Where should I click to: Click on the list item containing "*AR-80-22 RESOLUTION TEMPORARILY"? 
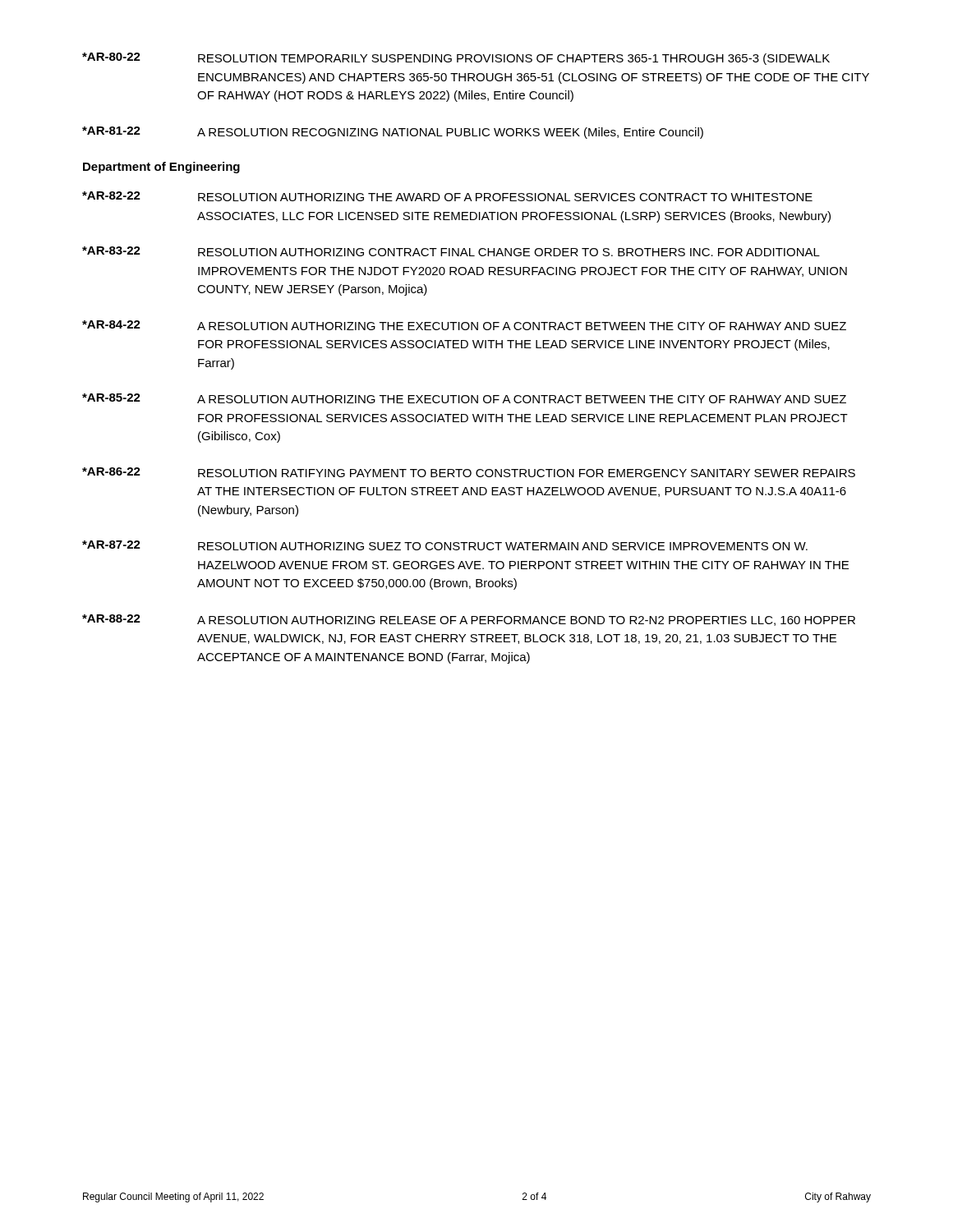coord(476,77)
